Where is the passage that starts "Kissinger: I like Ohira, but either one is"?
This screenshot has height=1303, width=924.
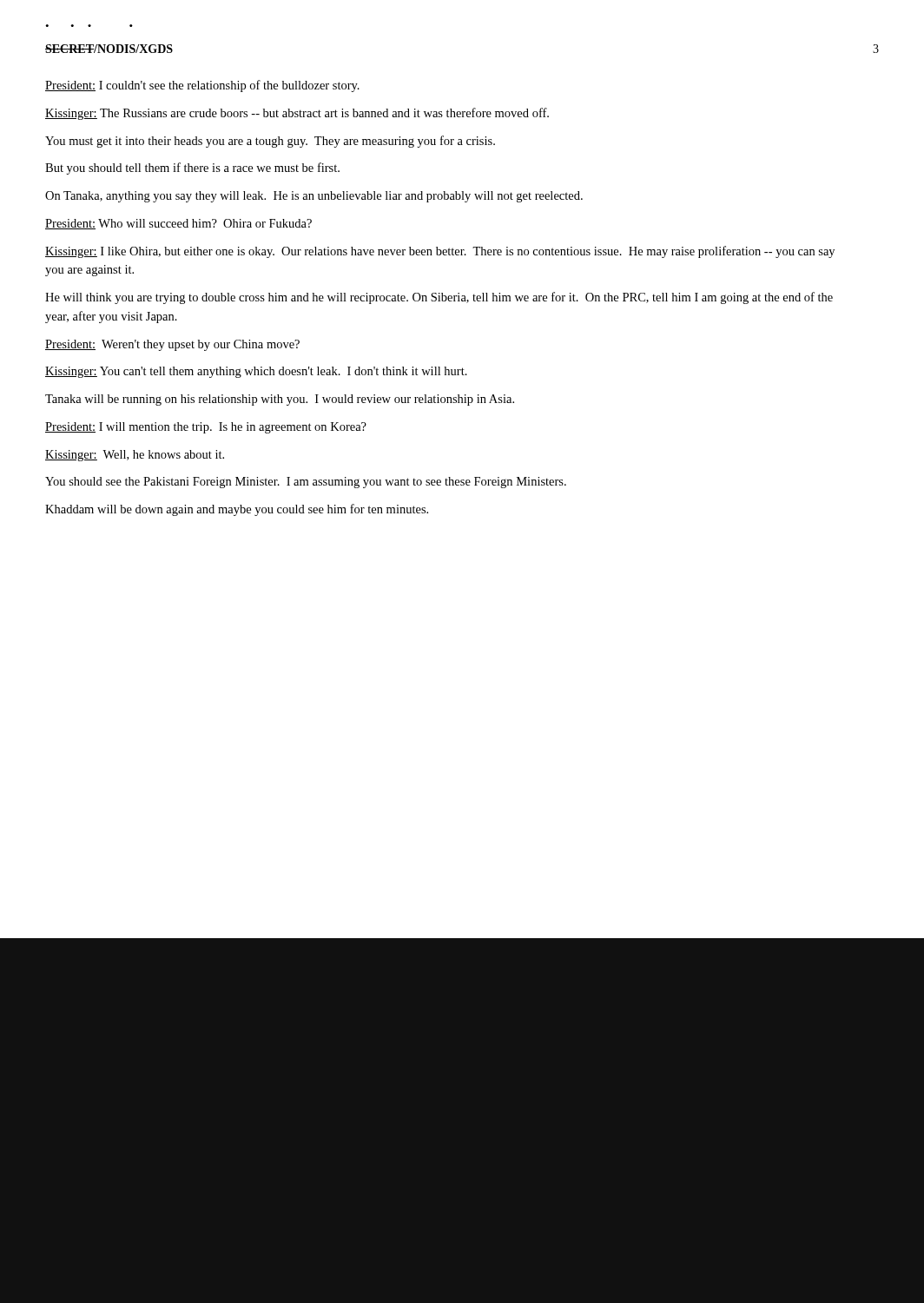pyautogui.click(x=440, y=260)
